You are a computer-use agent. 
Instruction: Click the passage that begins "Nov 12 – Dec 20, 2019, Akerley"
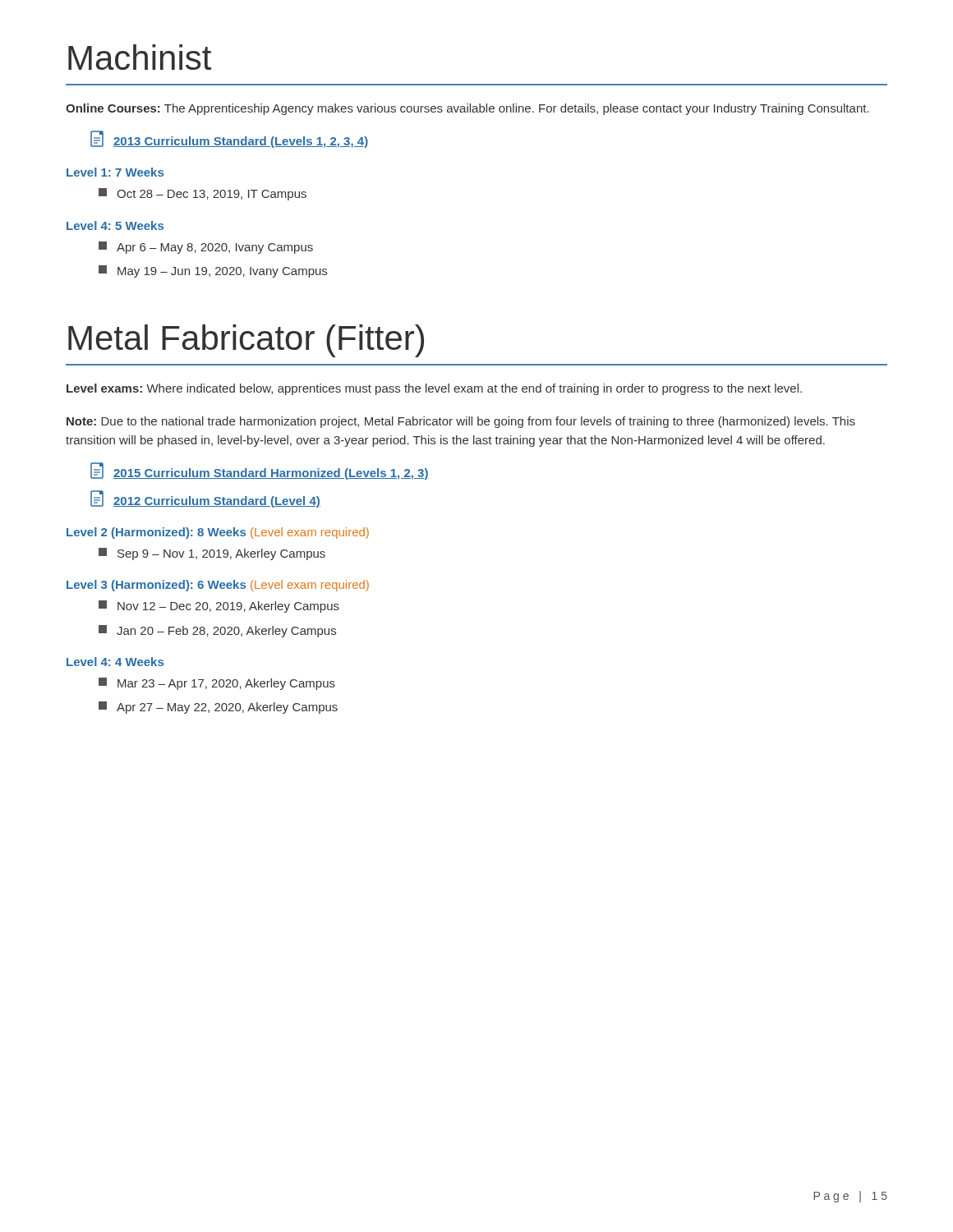(219, 606)
